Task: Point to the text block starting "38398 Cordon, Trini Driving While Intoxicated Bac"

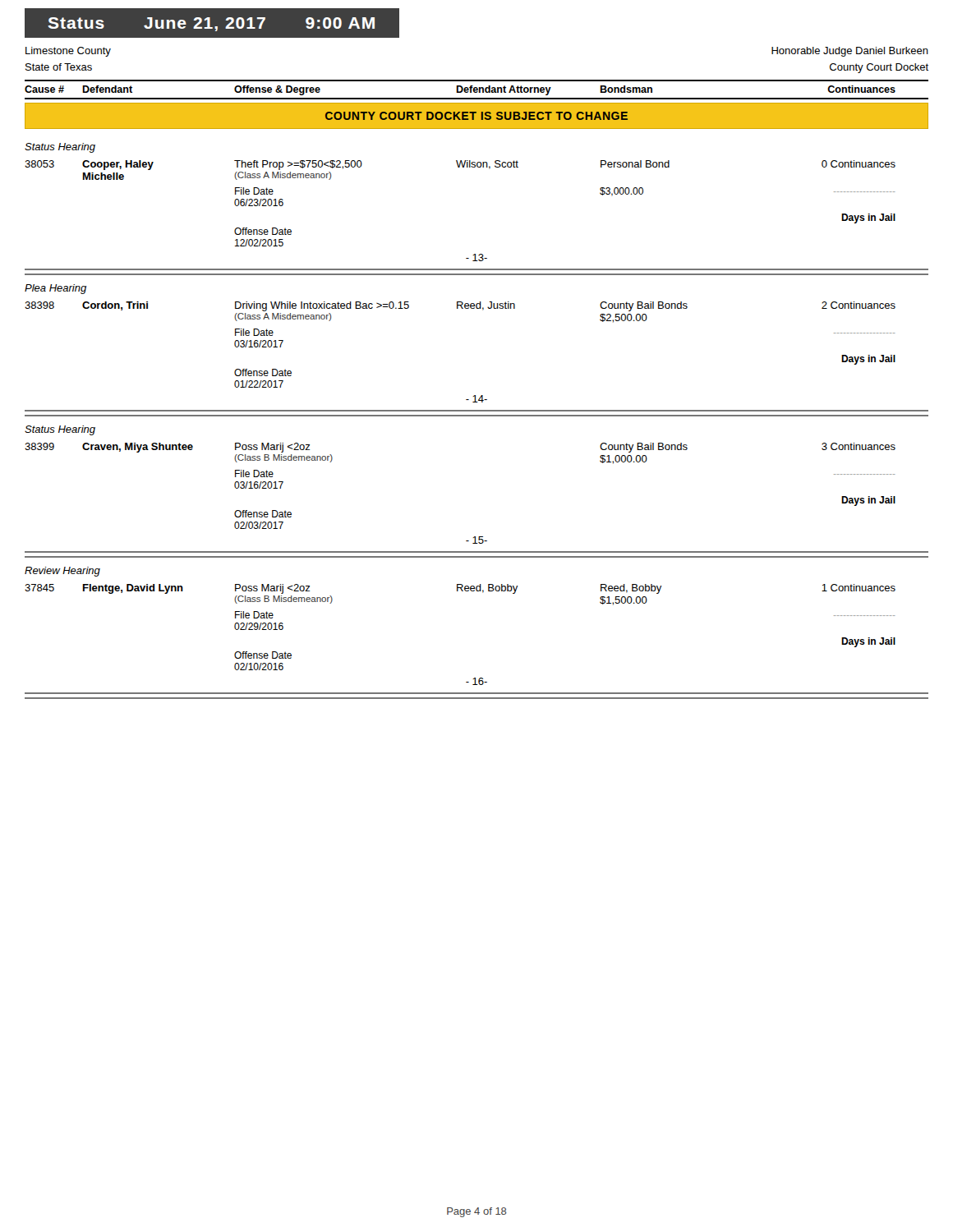Action: (x=460, y=306)
